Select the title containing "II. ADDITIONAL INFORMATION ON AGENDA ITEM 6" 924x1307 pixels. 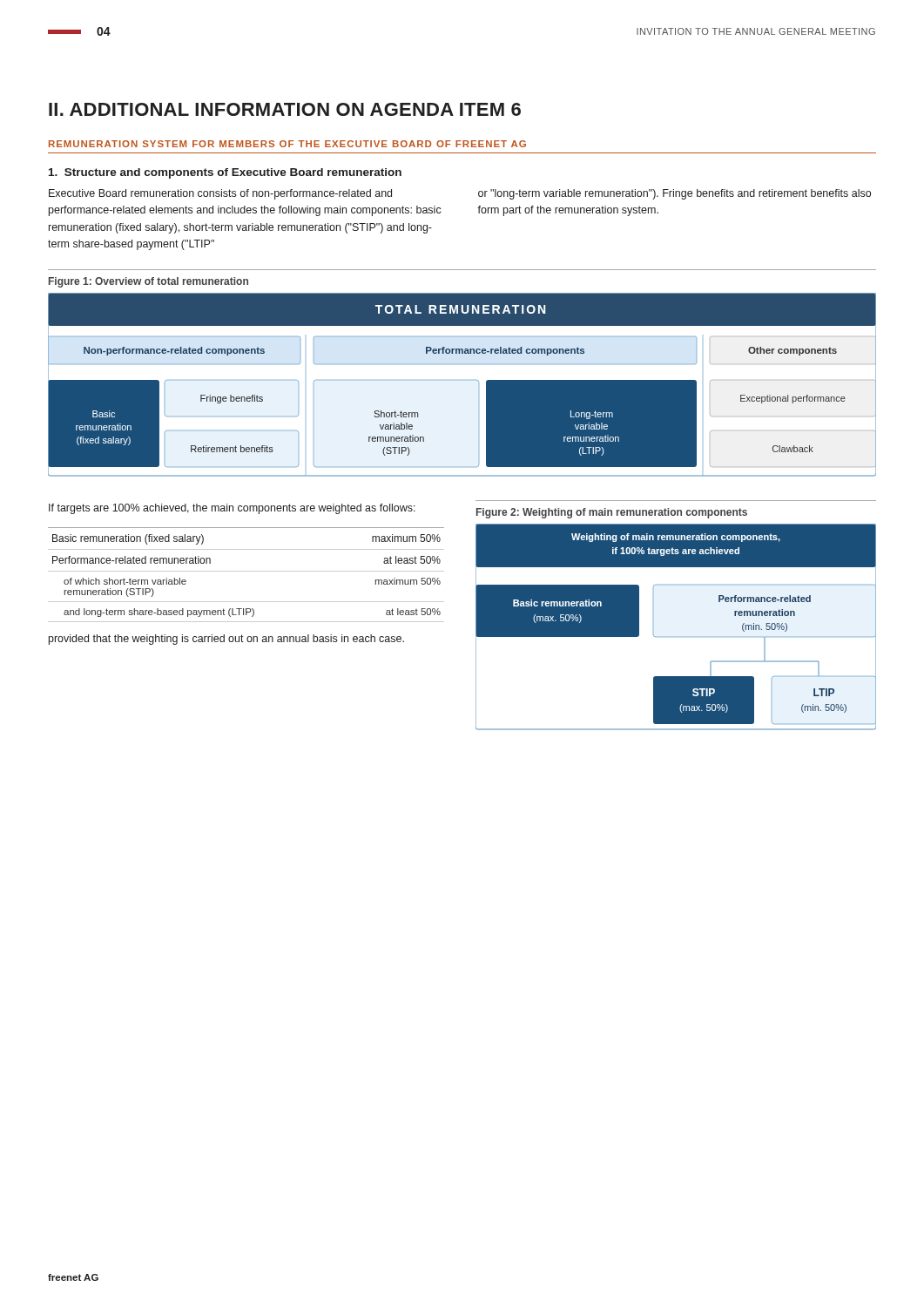285,109
